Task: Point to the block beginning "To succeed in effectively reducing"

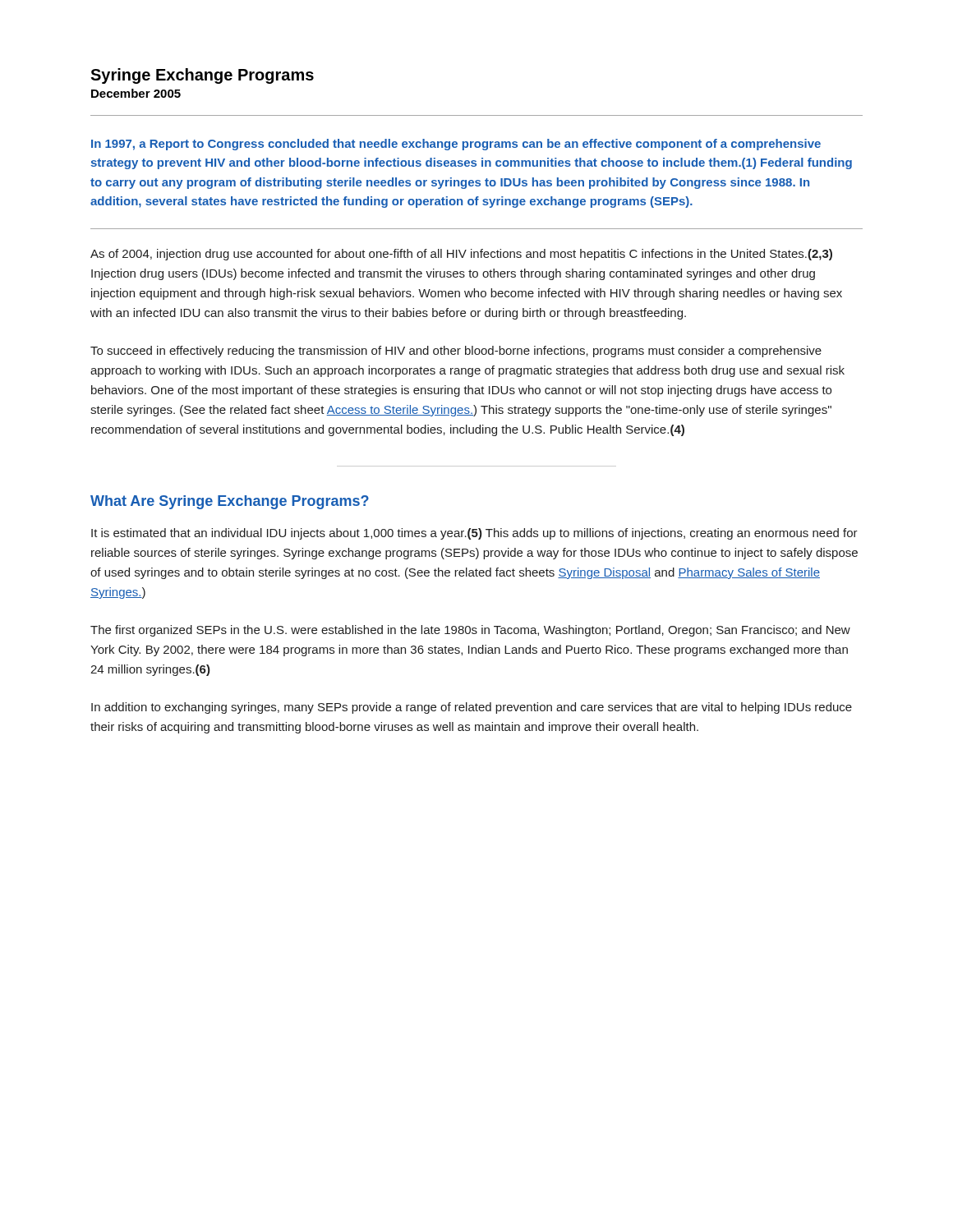Action: 467,390
